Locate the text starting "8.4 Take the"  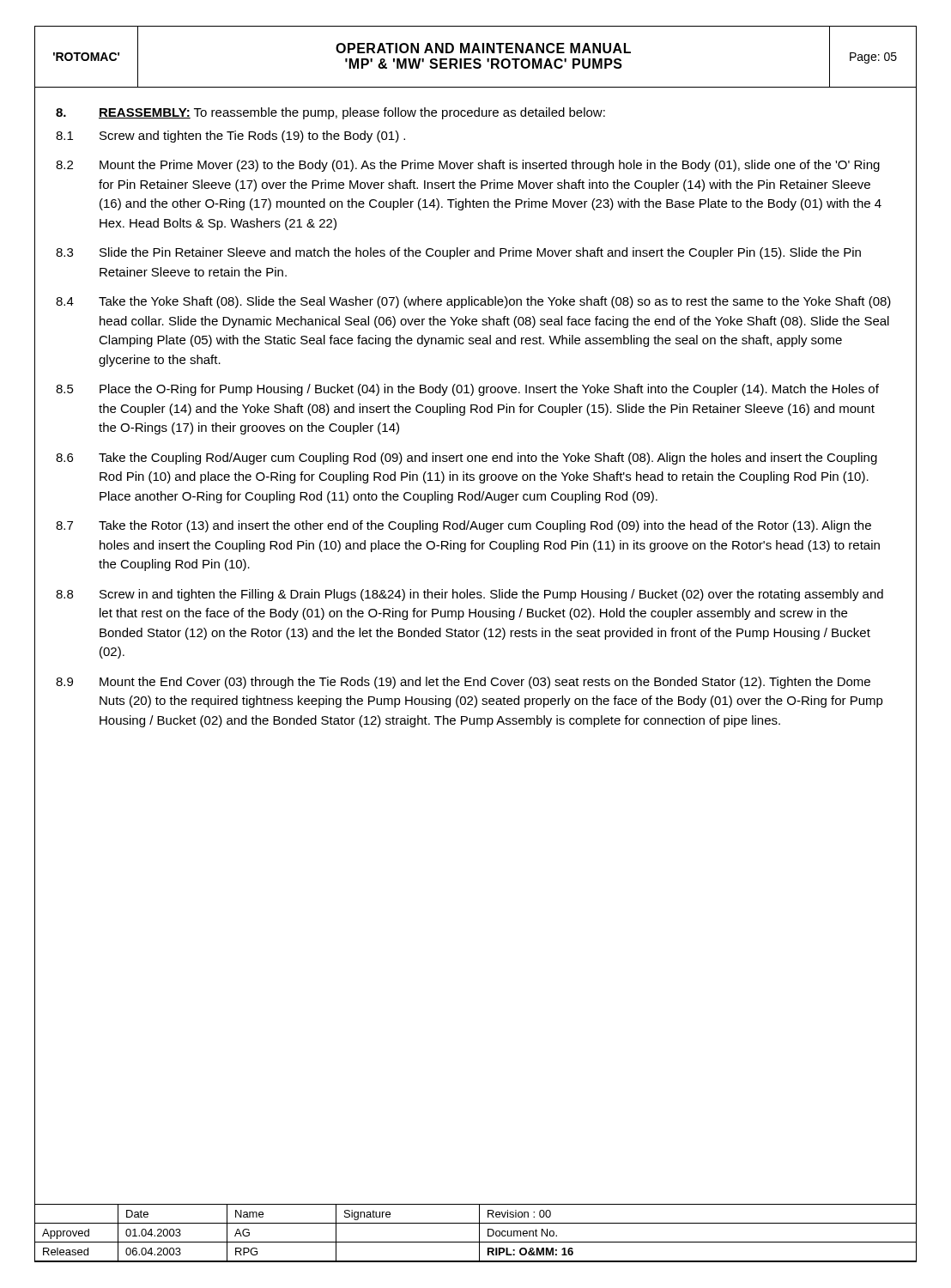476,331
